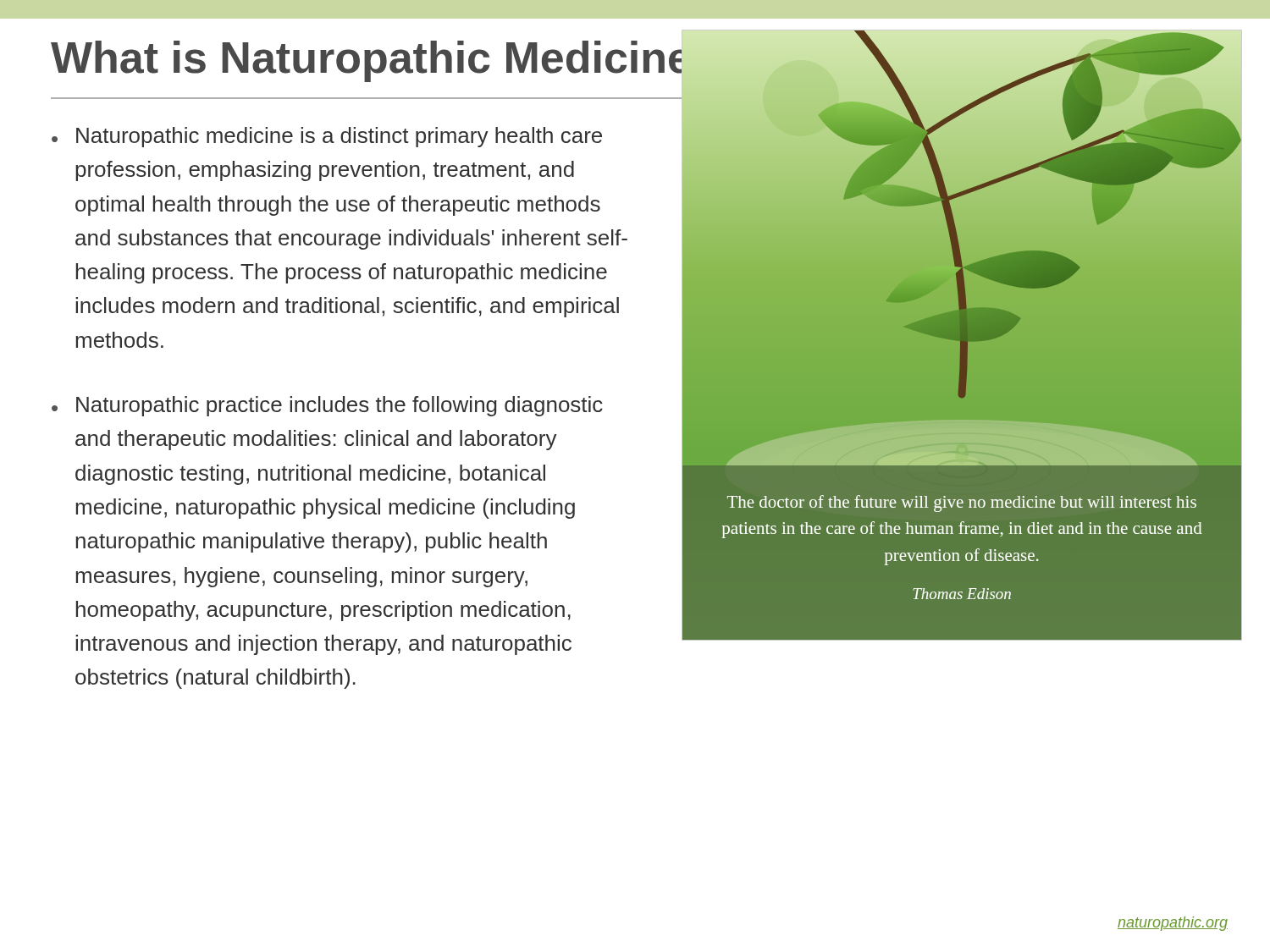This screenshot has height=952, width=1270.
Task: Find the list item with the text "• Naturopathic medicine is a distinct"
Action: point(343,238)
